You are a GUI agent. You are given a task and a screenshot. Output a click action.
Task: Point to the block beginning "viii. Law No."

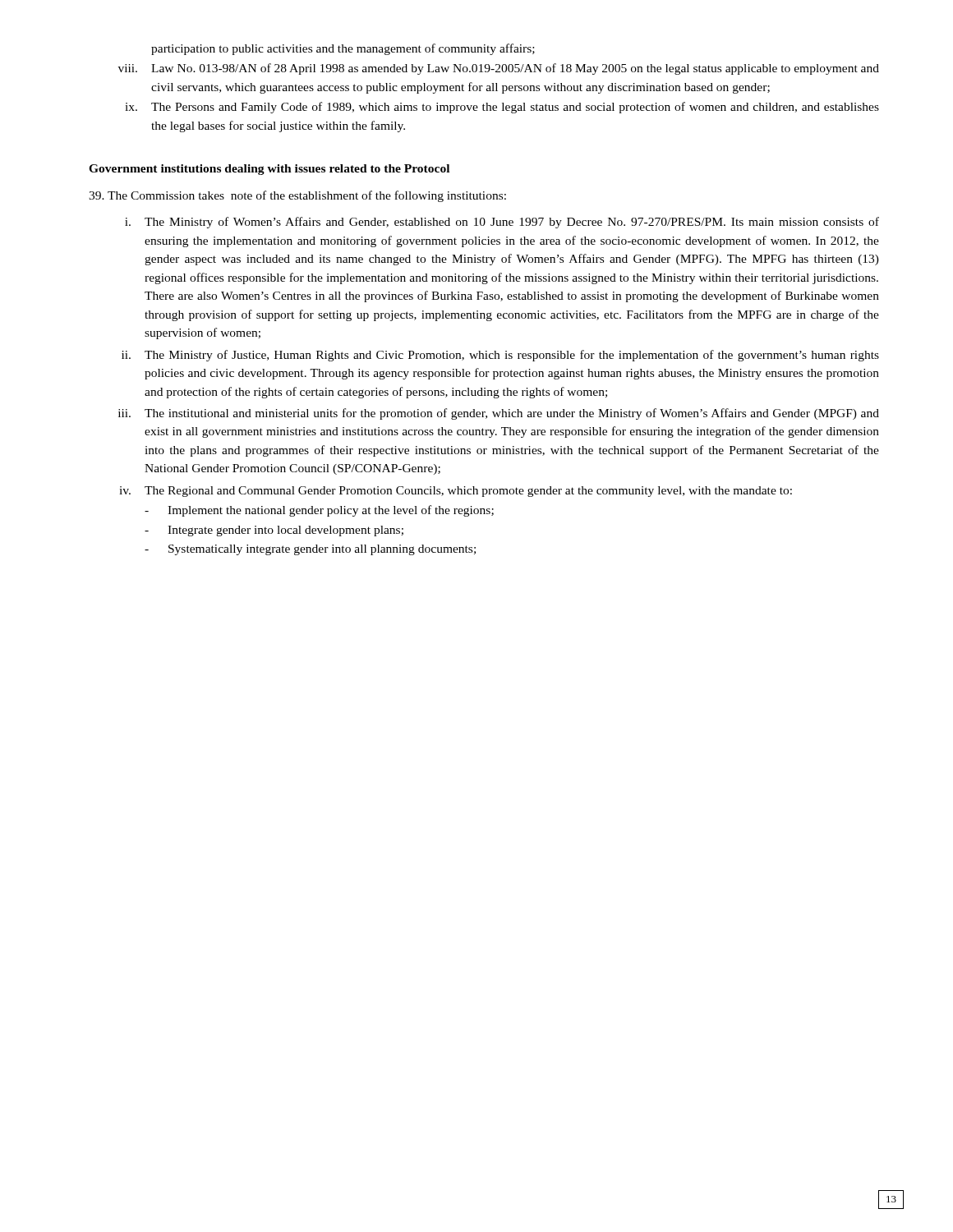point(484,78)
